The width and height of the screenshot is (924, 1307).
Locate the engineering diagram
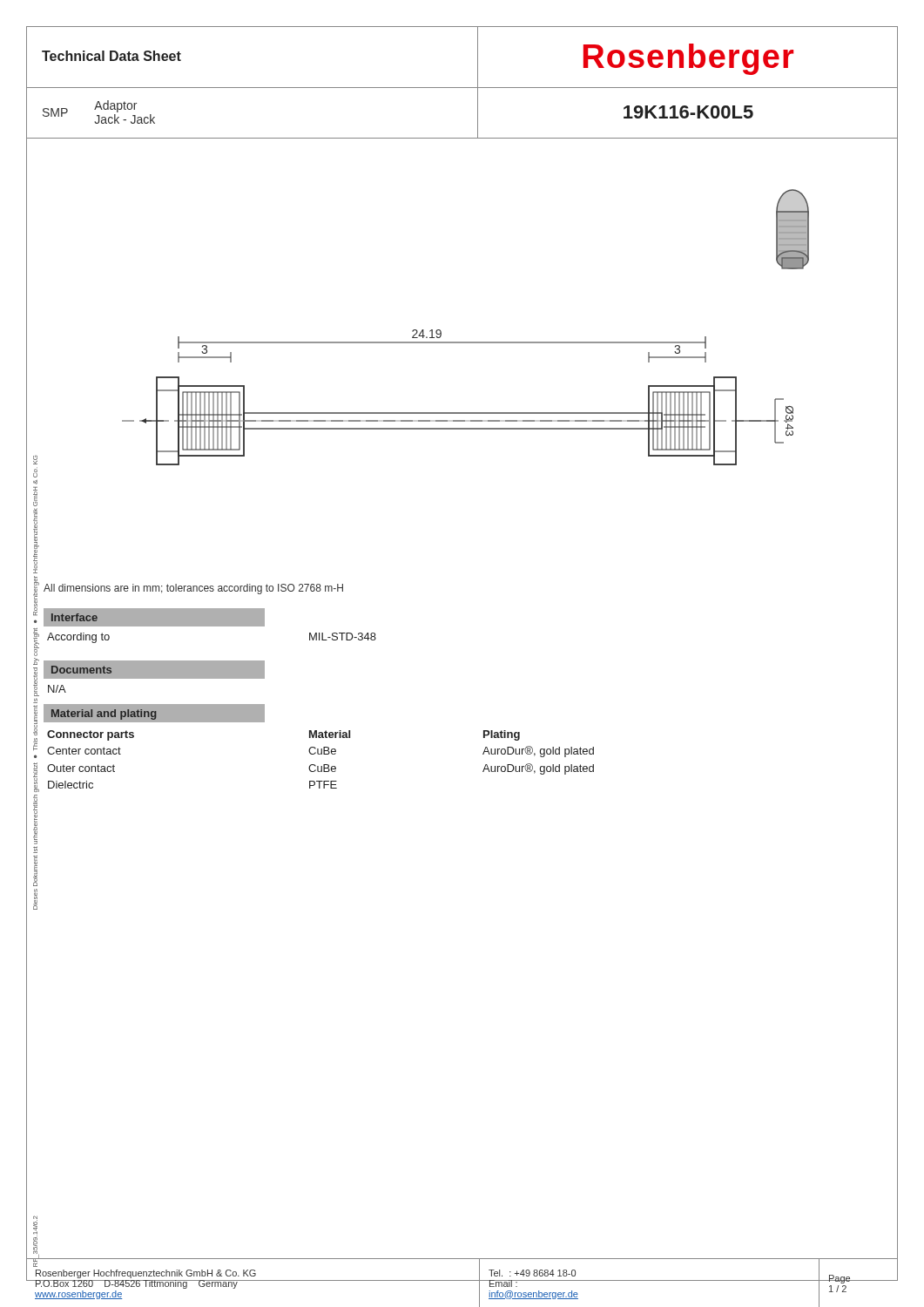(462, 364)
